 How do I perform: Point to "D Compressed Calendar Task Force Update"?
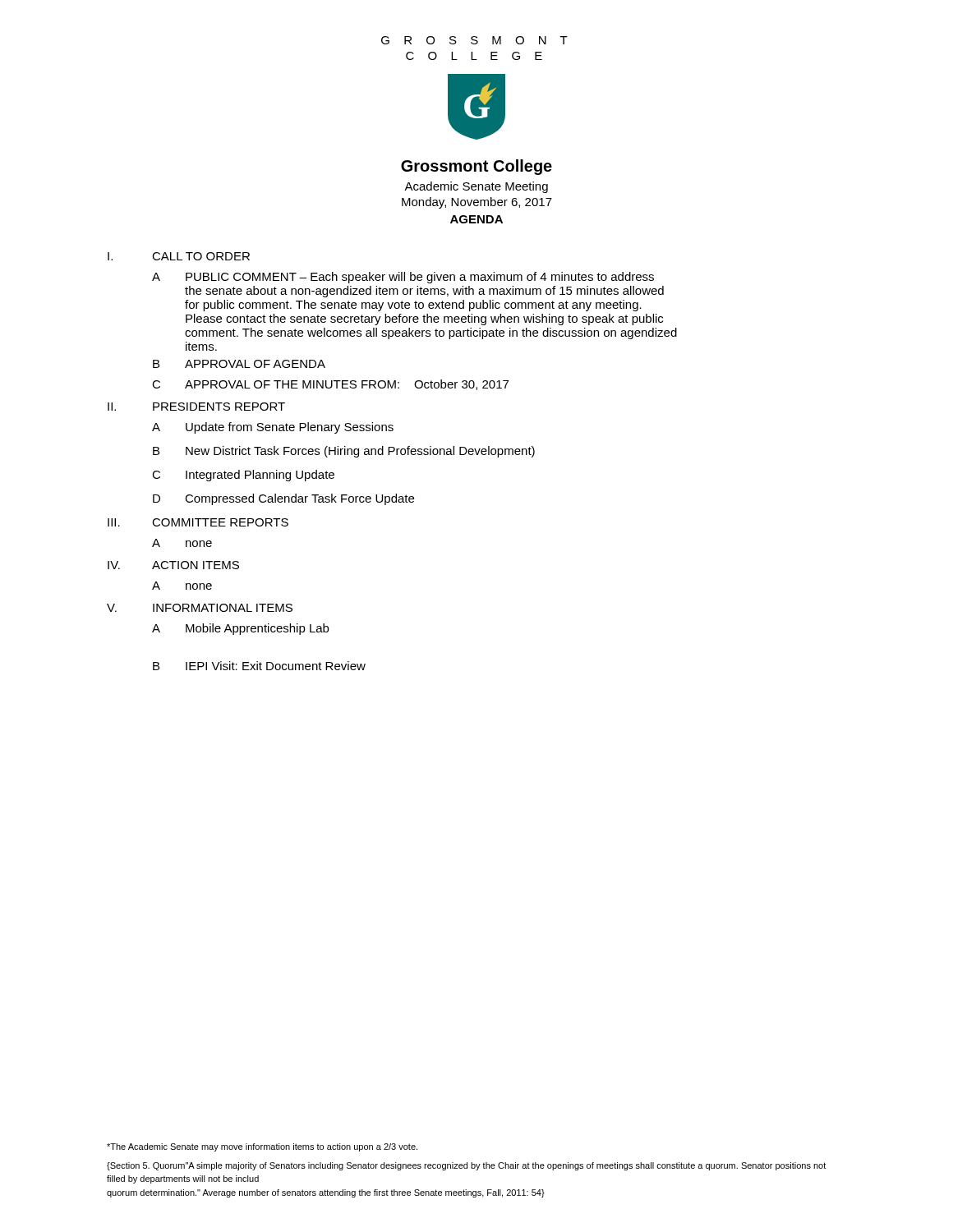[283, 498]
